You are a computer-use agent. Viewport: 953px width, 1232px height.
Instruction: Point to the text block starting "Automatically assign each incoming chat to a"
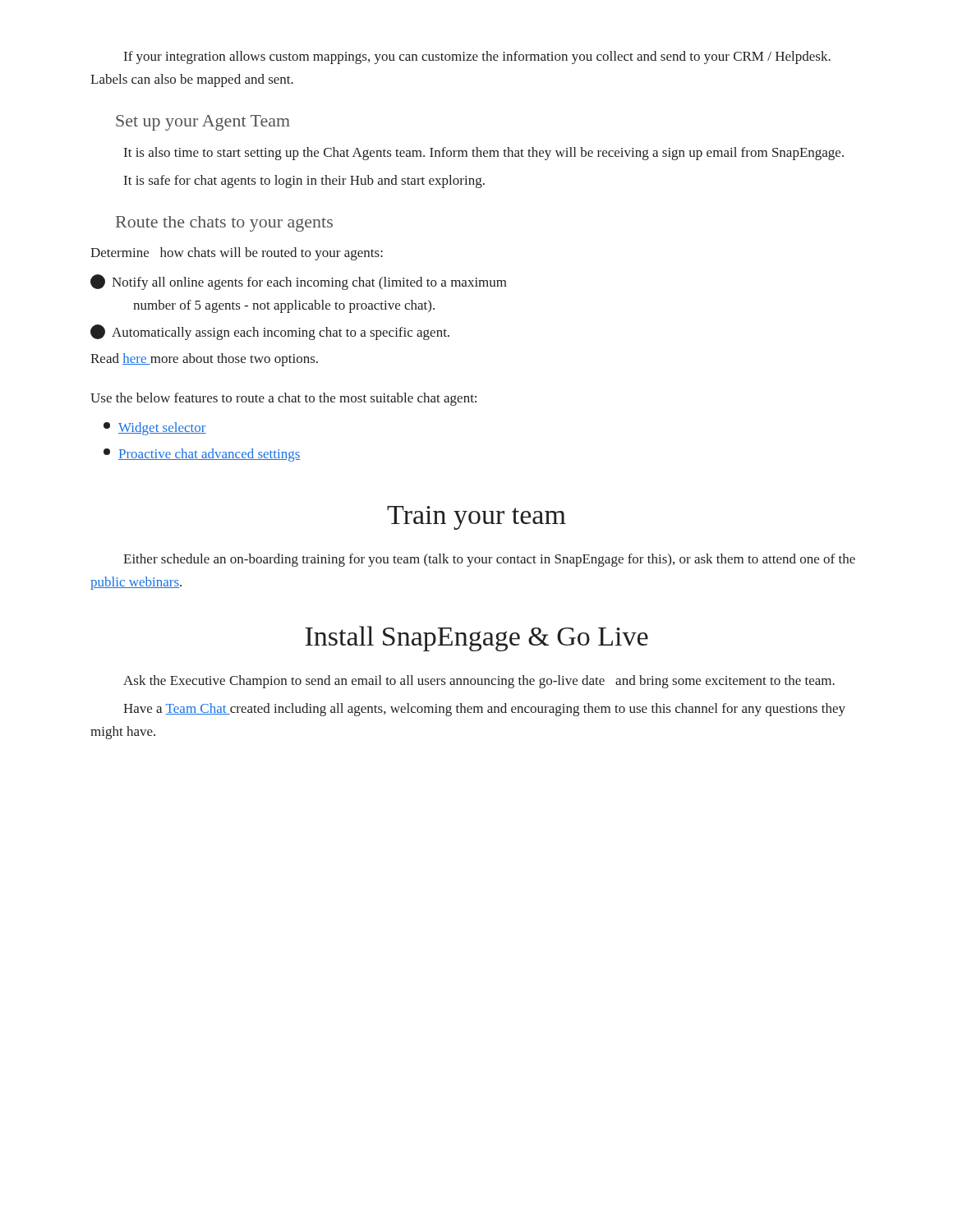(270, 332)
